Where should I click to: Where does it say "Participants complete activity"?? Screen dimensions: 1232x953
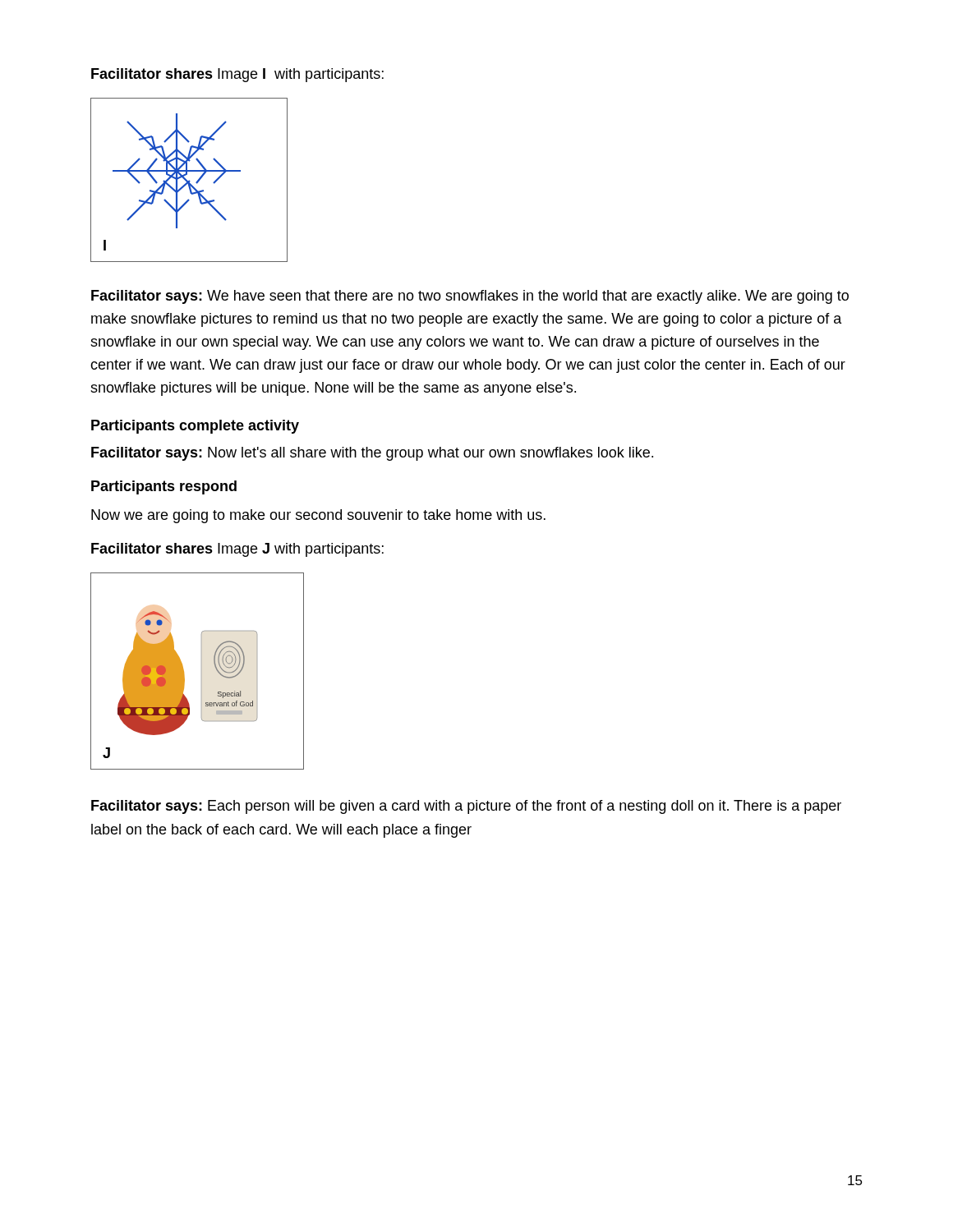(195, 426)
